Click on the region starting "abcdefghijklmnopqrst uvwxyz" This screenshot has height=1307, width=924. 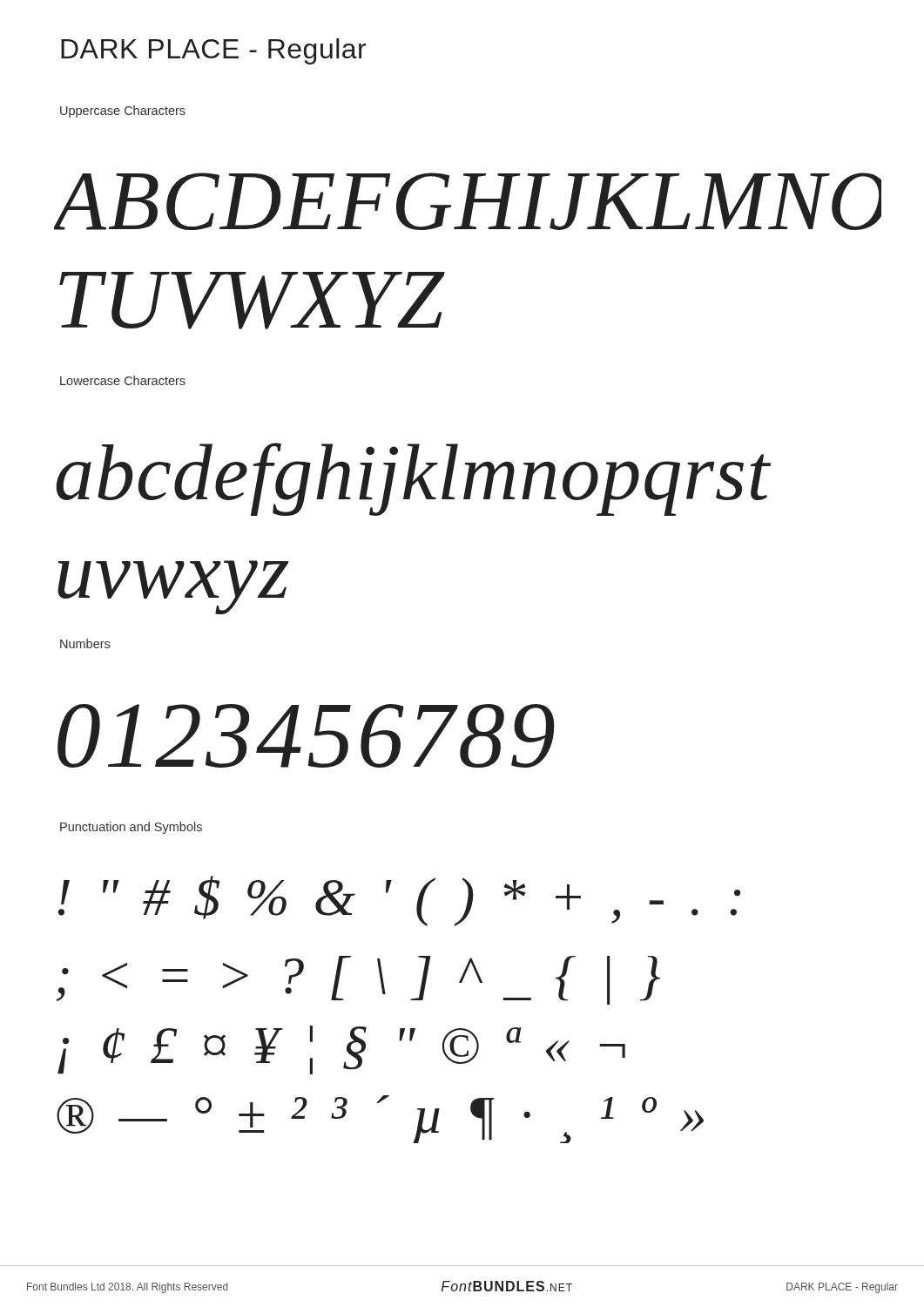tap(463, 508)
